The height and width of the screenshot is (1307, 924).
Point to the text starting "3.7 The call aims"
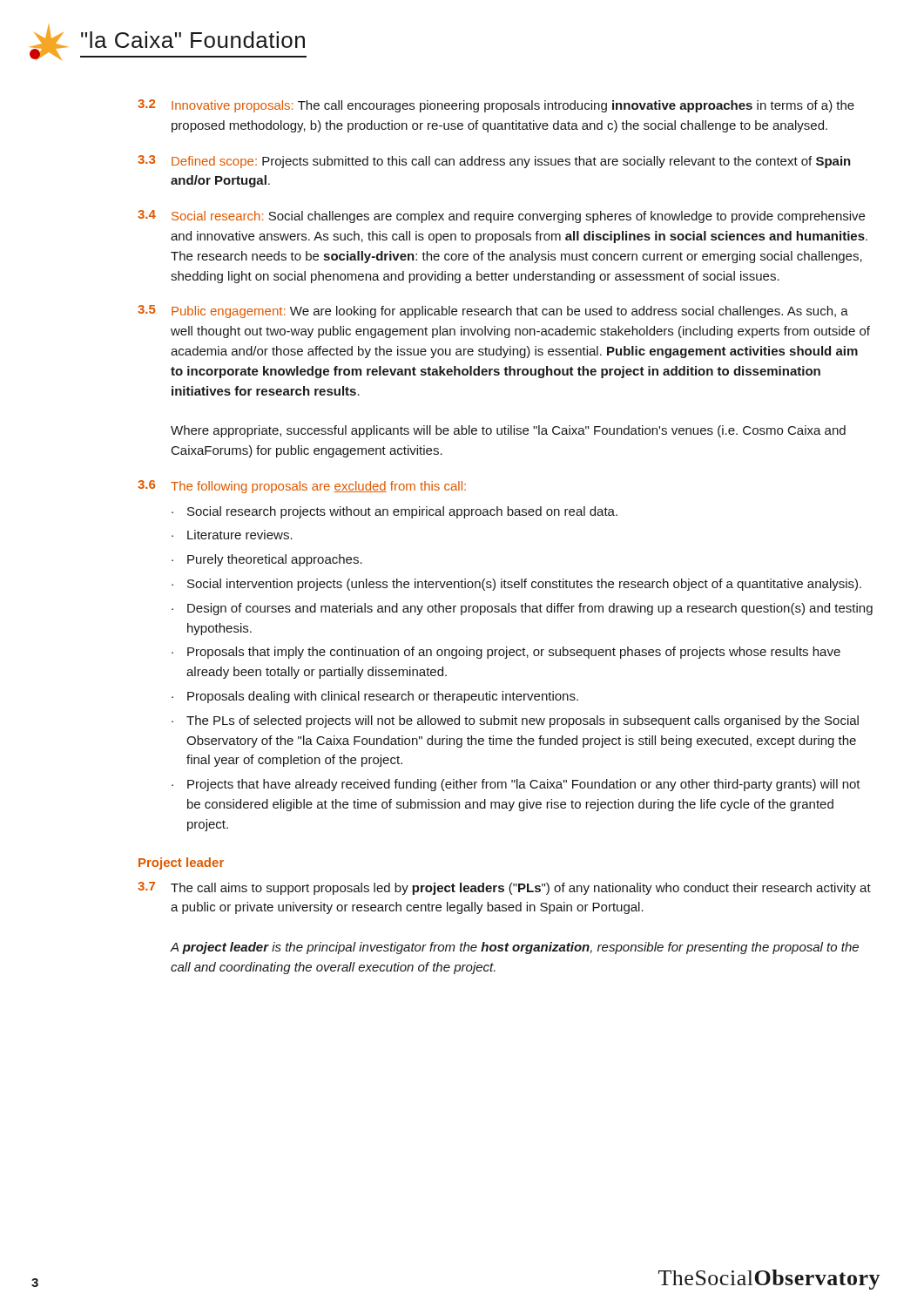coord(504,888)
